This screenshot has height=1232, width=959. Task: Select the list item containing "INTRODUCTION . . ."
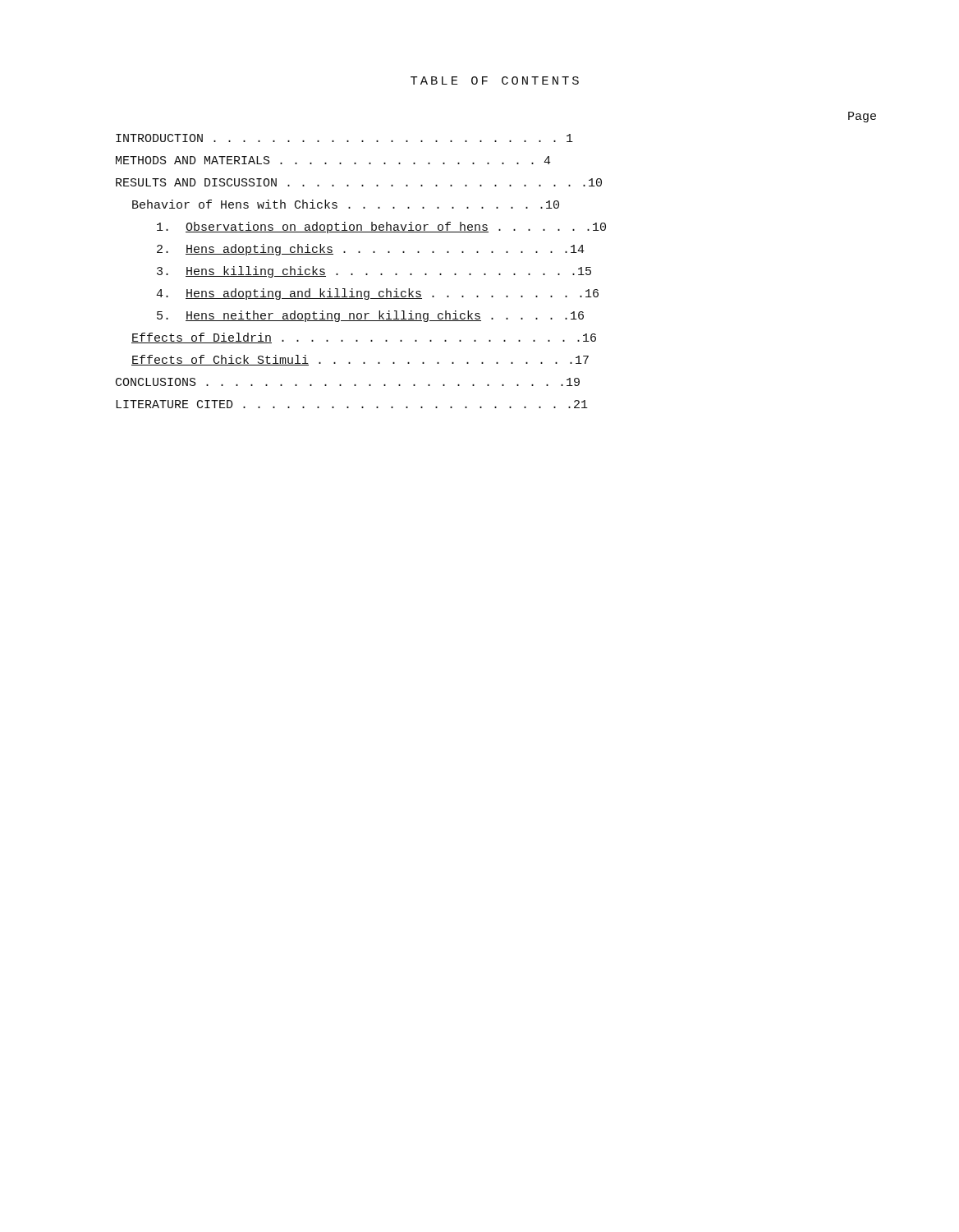344,139
